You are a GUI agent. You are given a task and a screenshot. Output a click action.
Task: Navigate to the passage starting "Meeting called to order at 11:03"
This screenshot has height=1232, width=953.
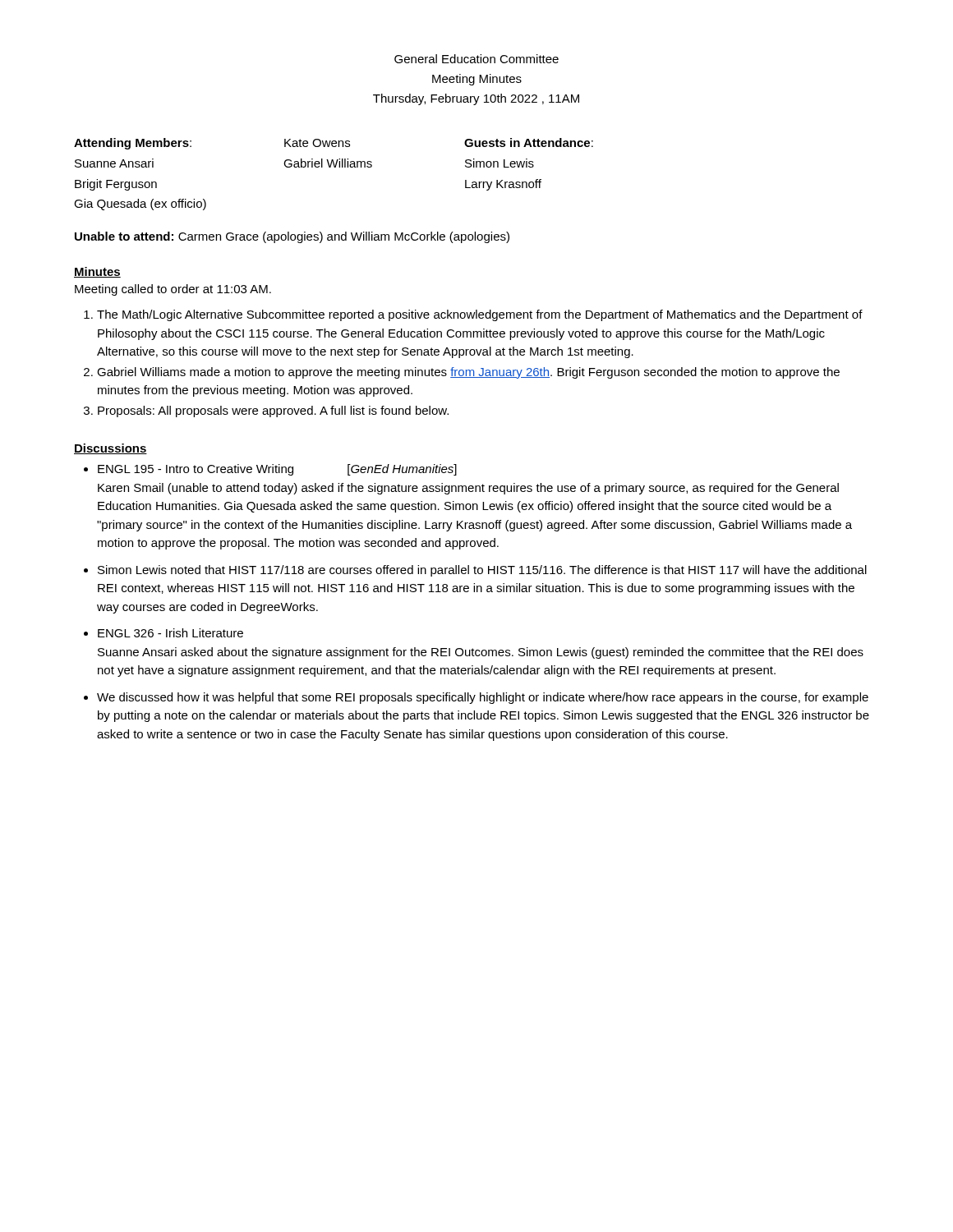(x=173, y=289)
